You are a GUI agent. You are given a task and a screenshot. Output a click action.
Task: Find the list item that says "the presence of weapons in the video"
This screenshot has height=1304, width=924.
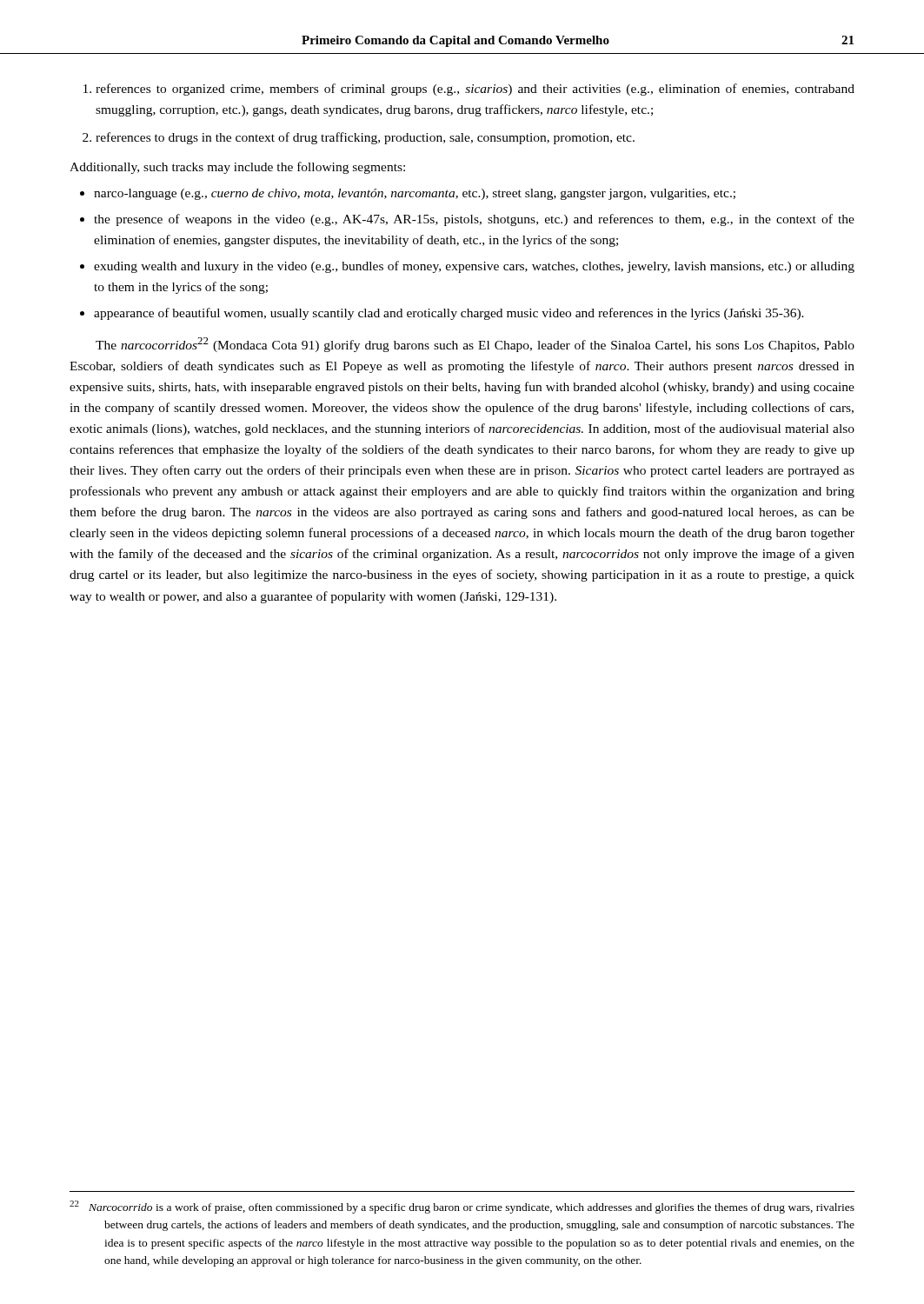pos(474,229)
